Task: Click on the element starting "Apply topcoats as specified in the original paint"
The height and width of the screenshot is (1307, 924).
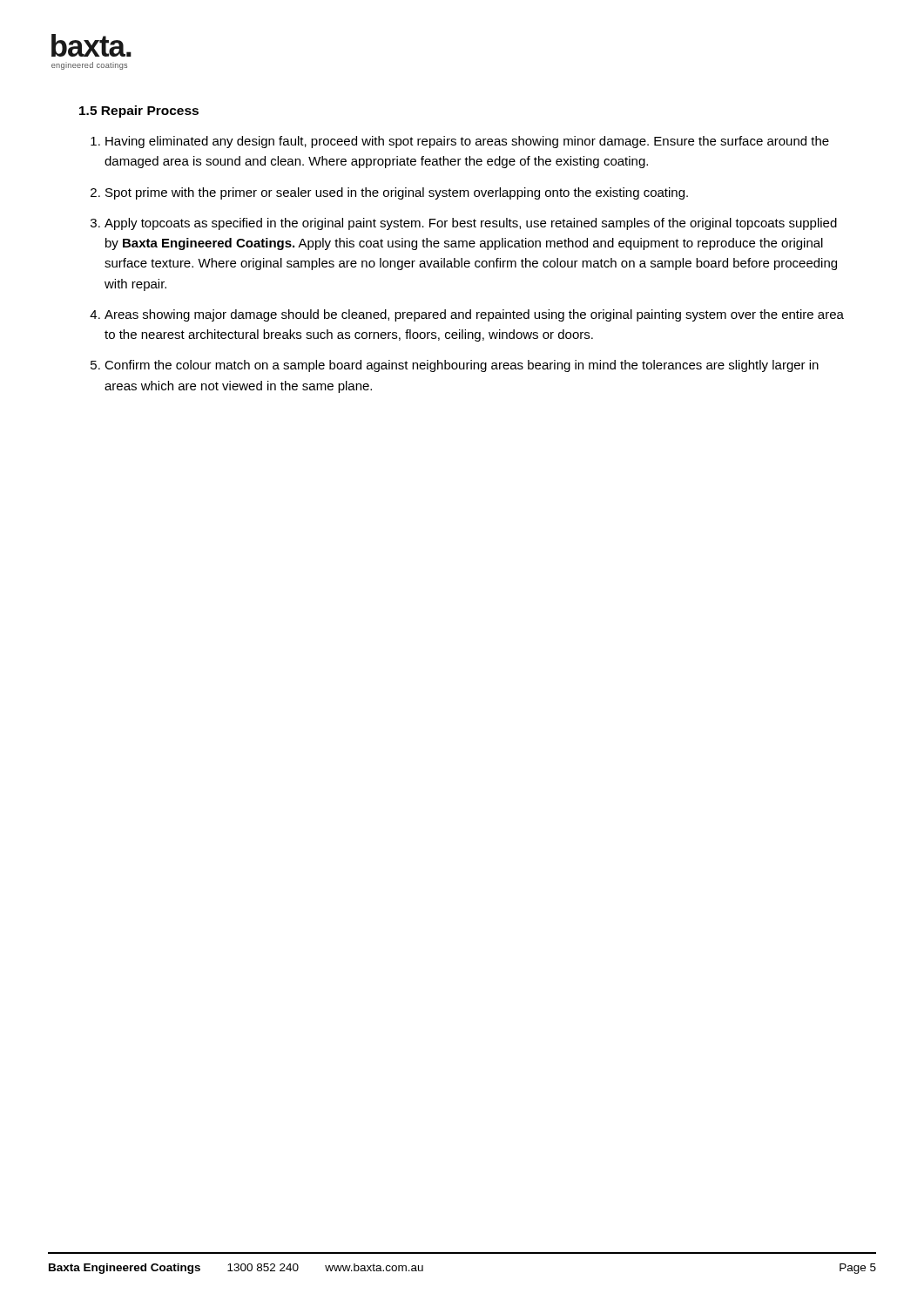Action: [471, 253]
